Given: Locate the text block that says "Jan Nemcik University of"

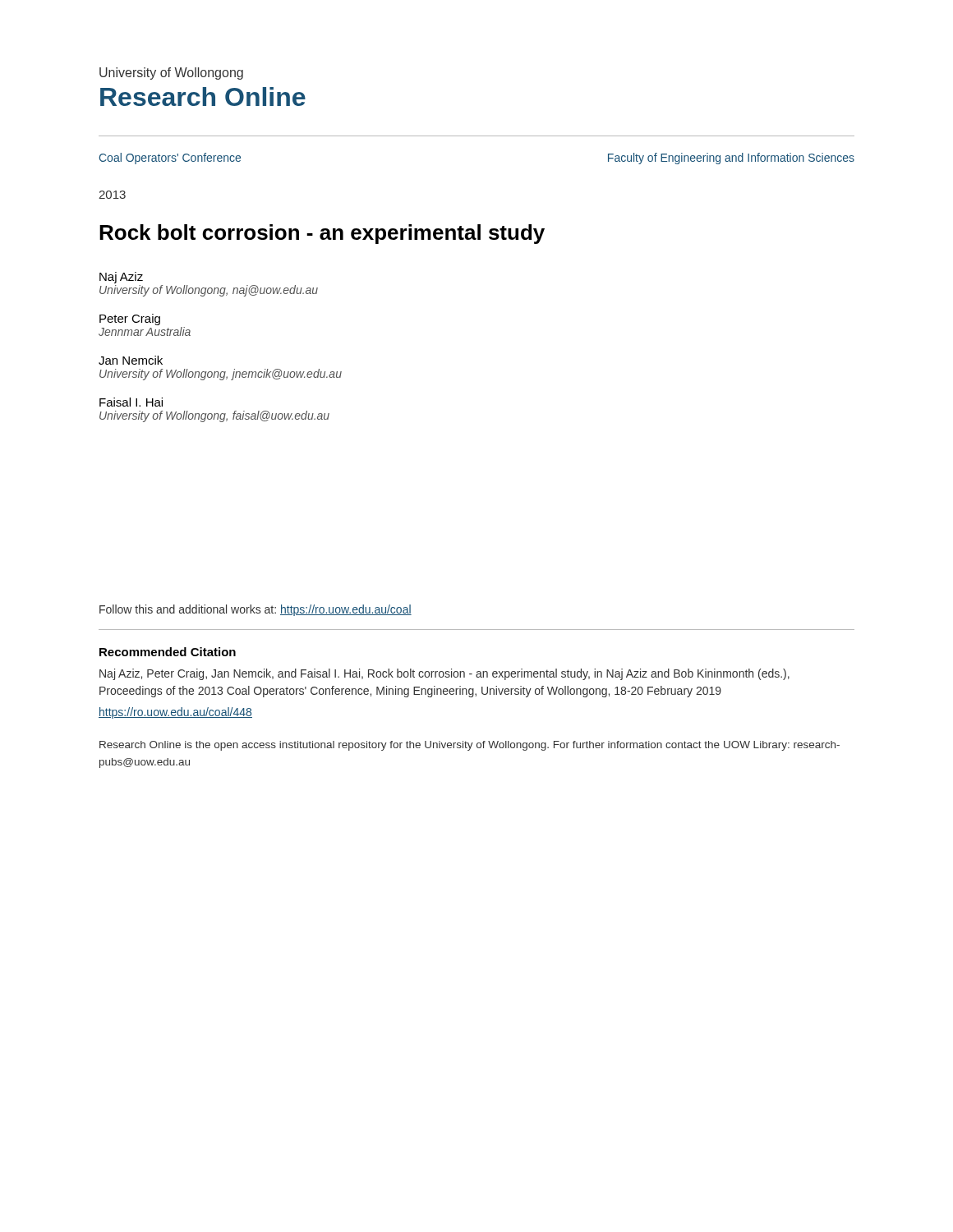Looking at the screenshot, I should point(131,360).
